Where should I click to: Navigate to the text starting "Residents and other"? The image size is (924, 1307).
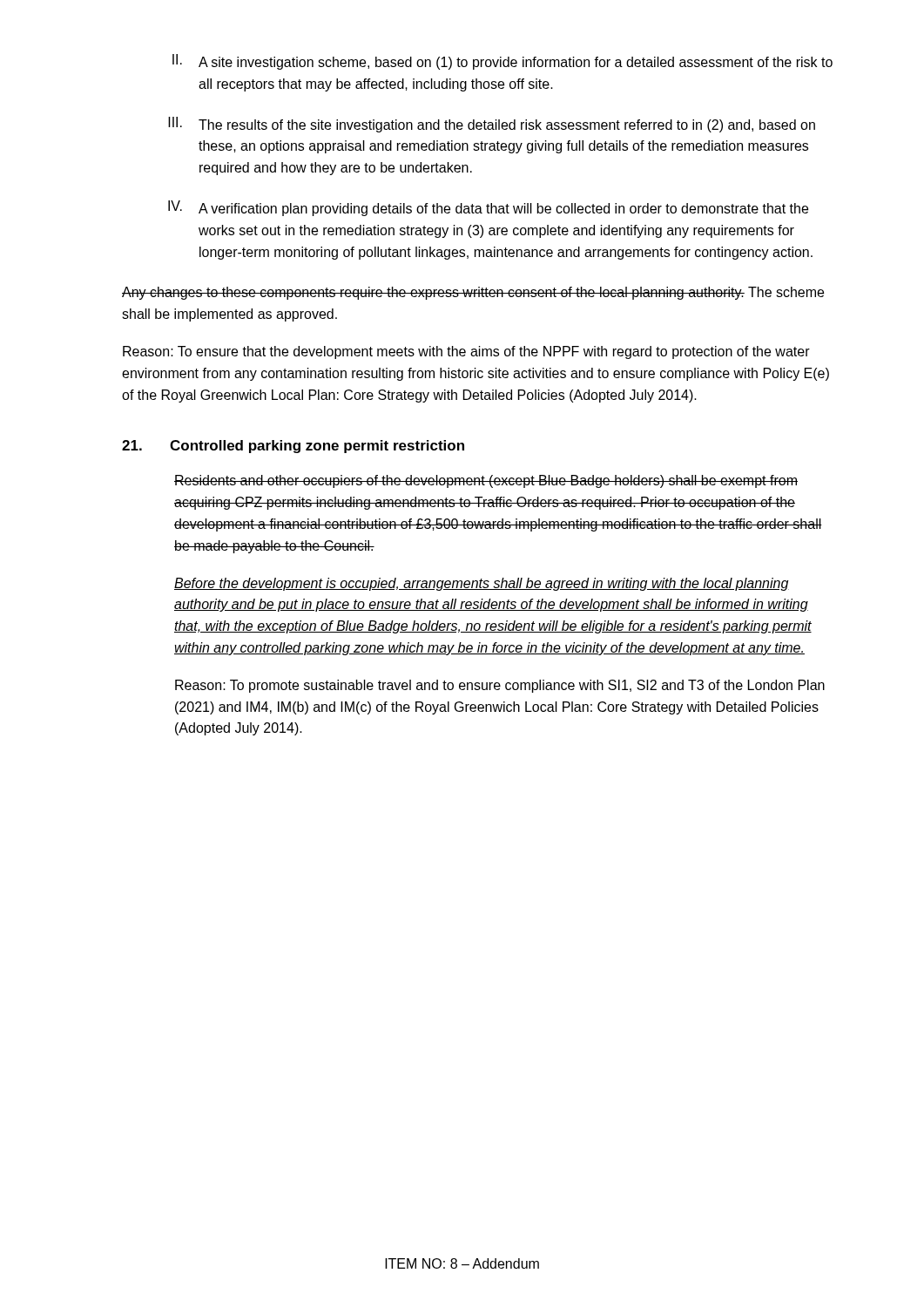pos(498,513)
